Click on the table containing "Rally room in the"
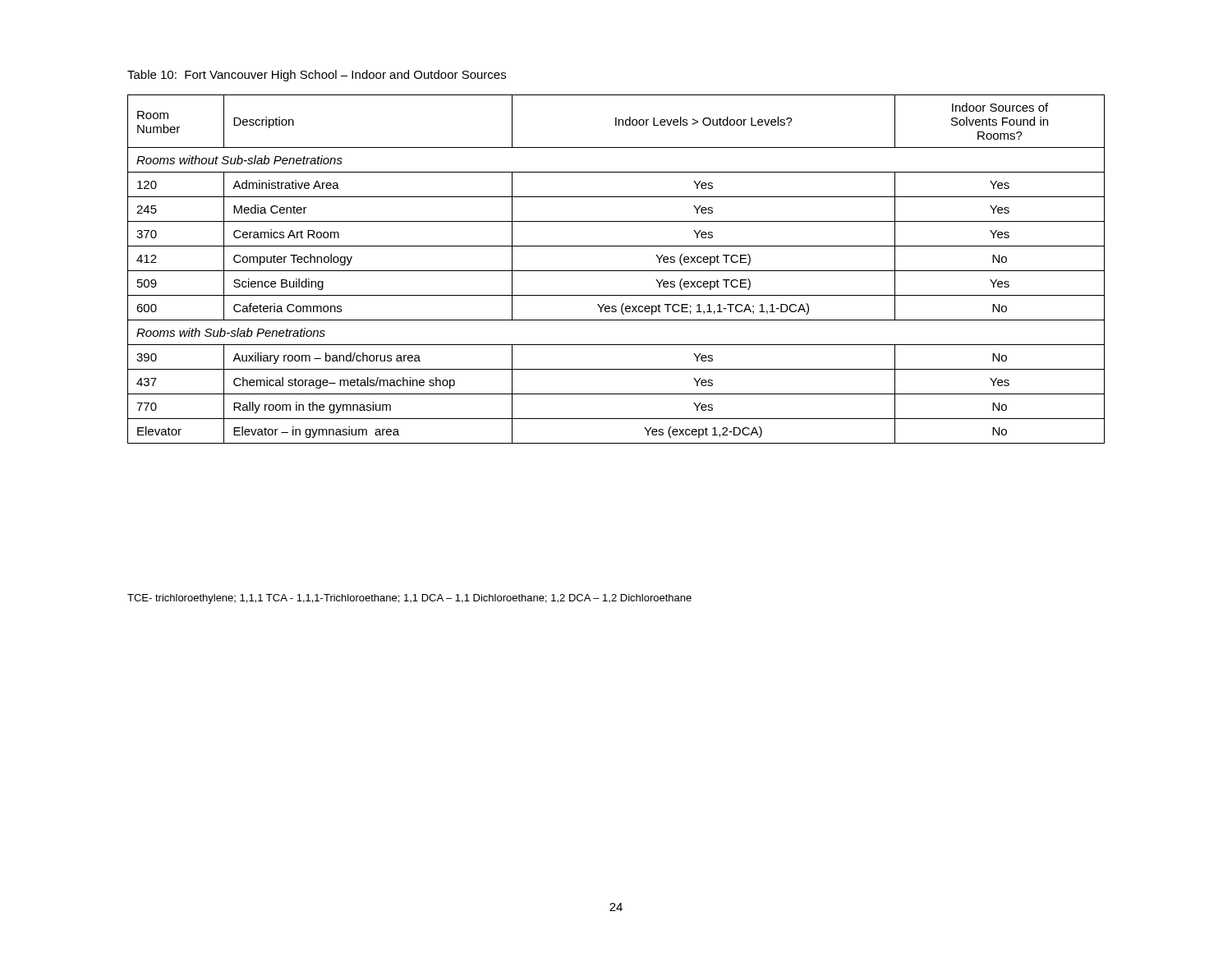 point(616,269)
